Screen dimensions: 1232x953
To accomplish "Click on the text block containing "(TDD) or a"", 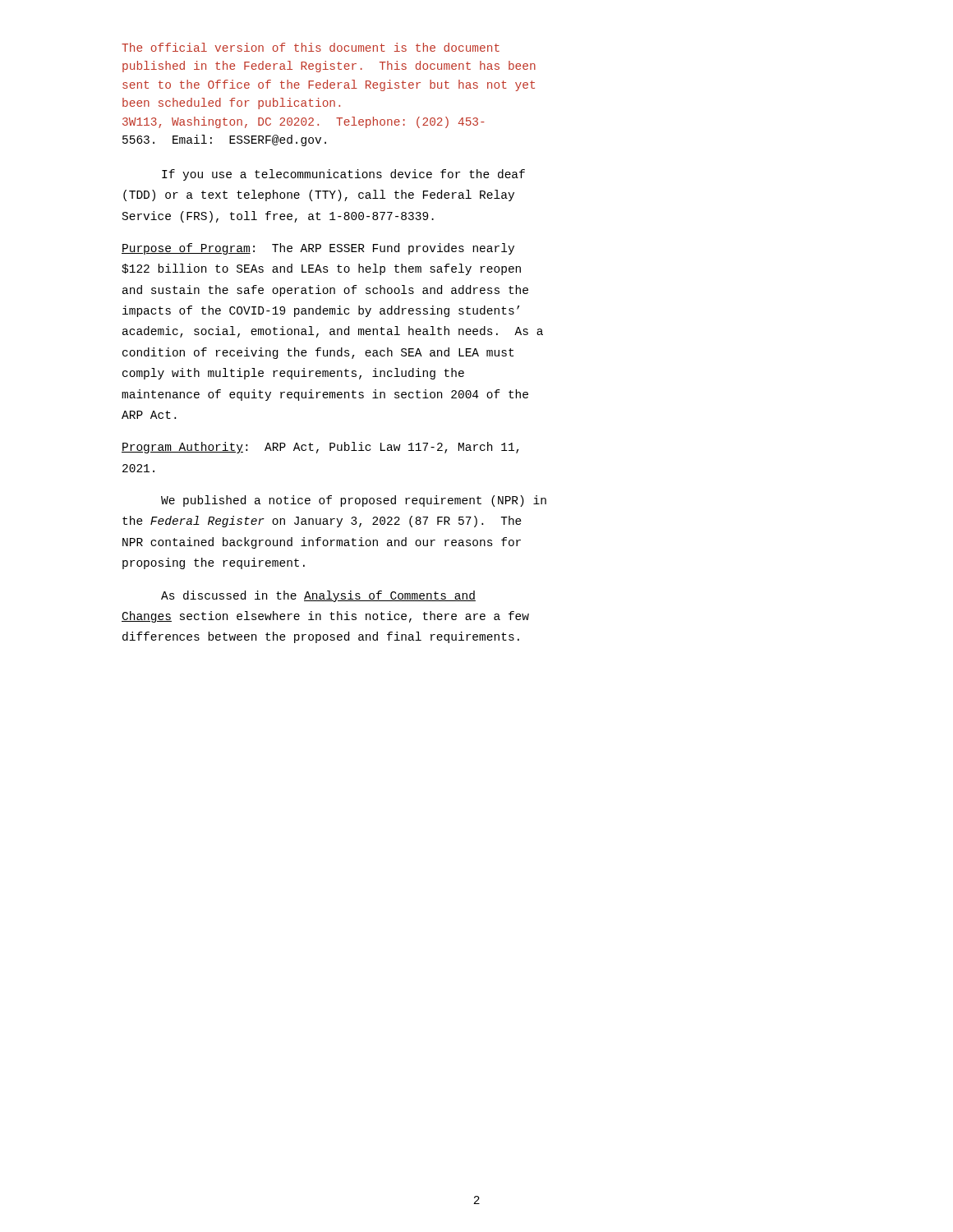I will [318, 196].
